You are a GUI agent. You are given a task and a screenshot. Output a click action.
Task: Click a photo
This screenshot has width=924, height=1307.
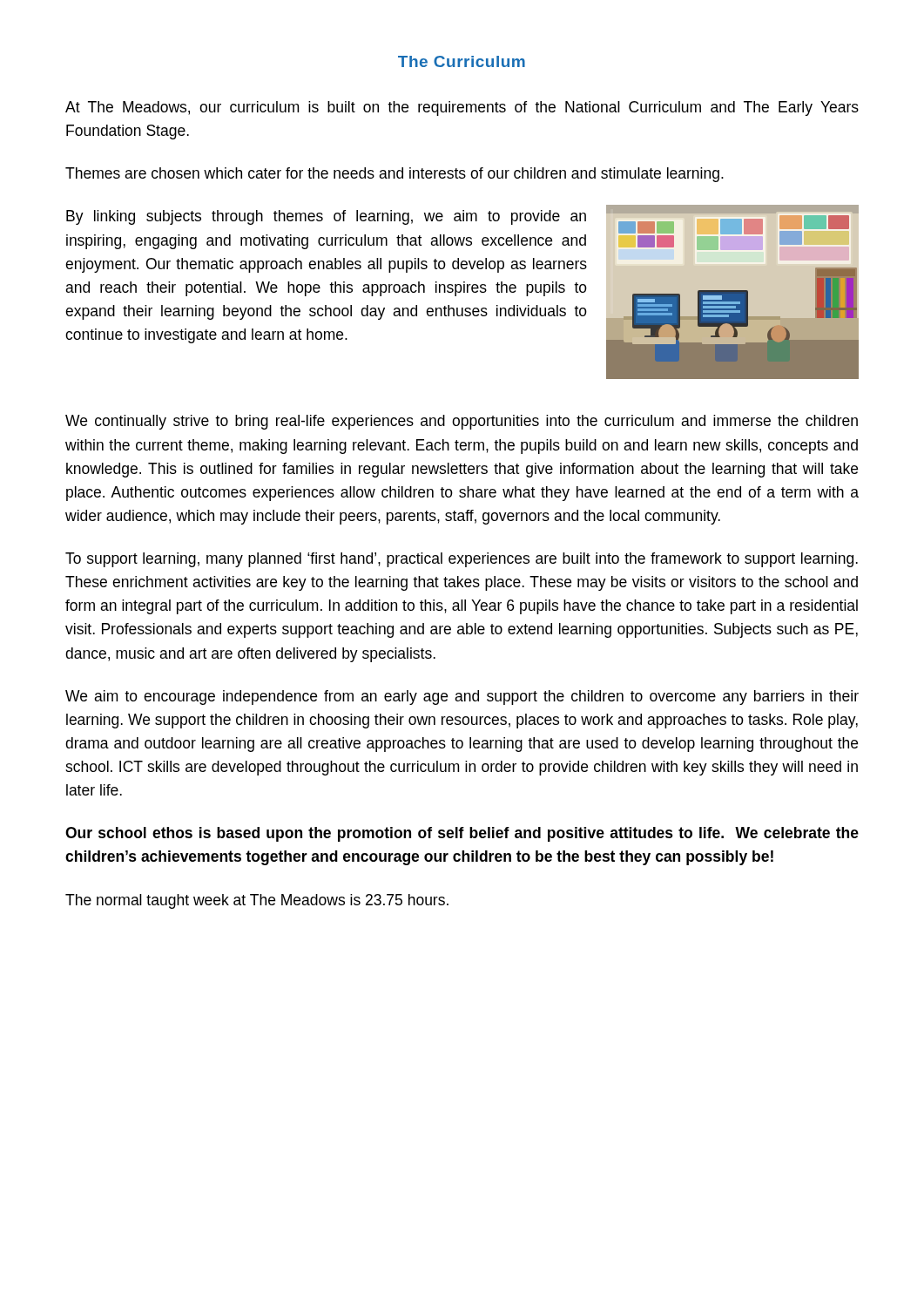(732, 294)
